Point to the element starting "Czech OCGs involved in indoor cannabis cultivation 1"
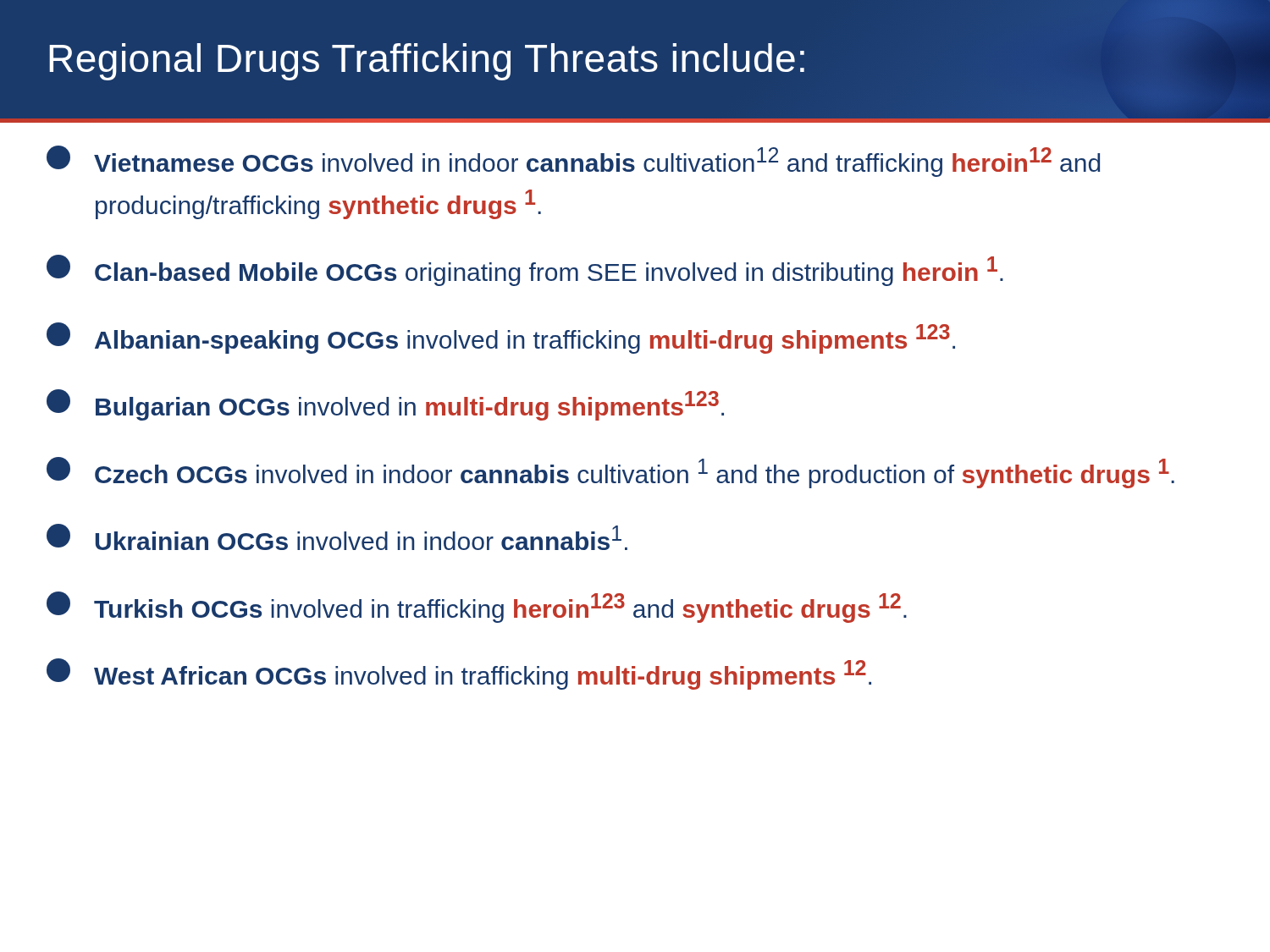The height and width of the screenshot is (952, 1270). point(635,472)
